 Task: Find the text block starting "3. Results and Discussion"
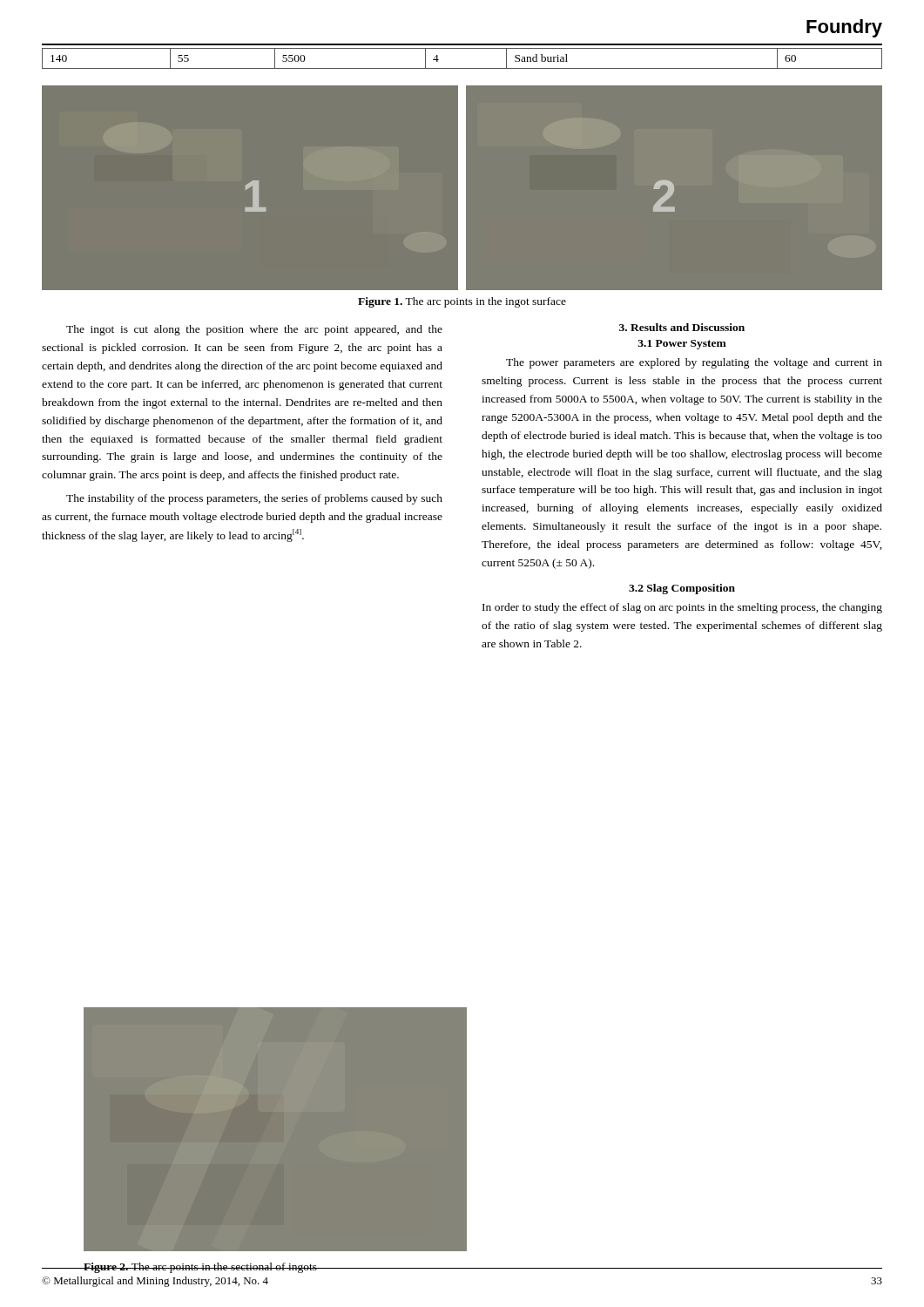coord(682,327)
